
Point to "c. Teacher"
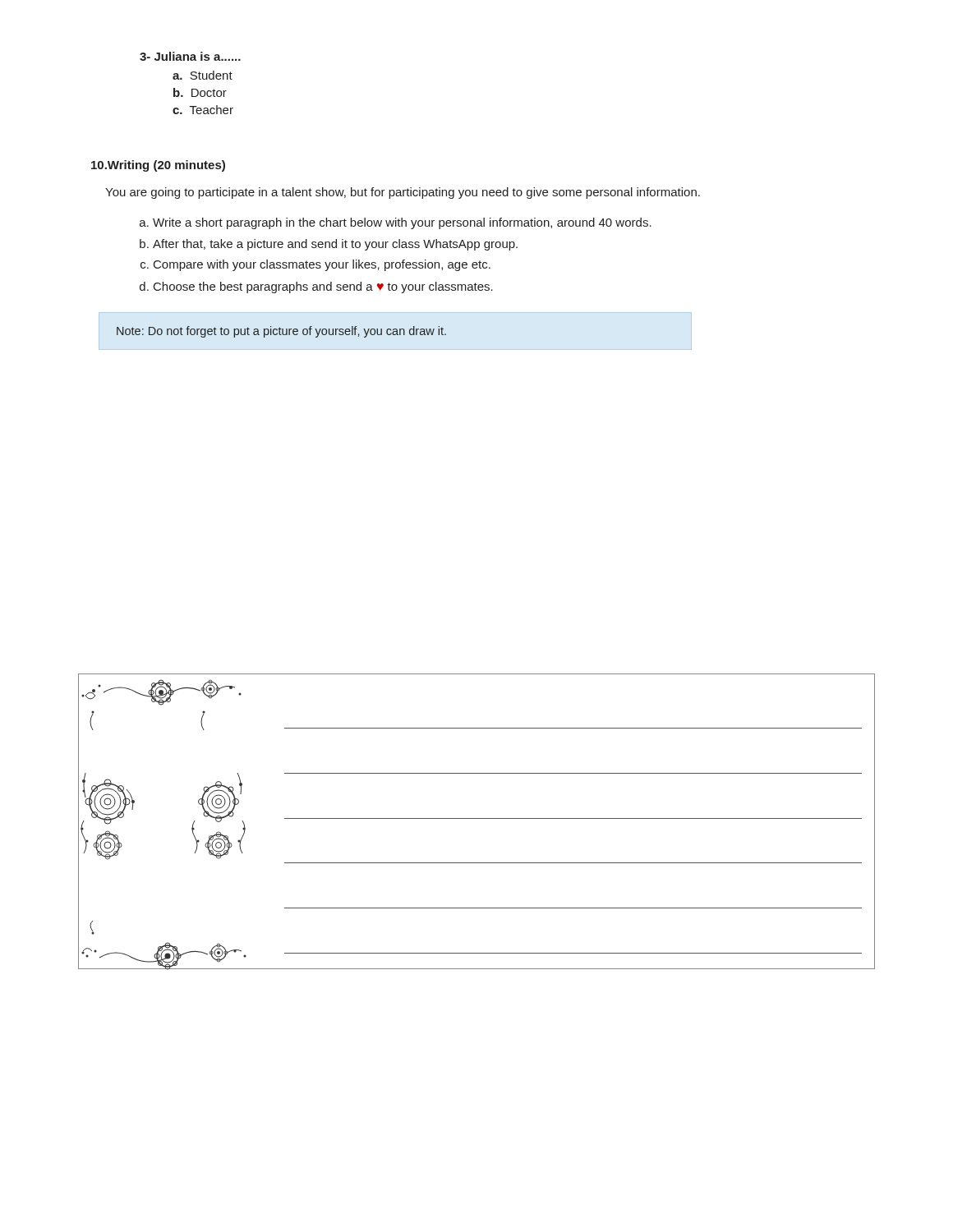[203, 110]
